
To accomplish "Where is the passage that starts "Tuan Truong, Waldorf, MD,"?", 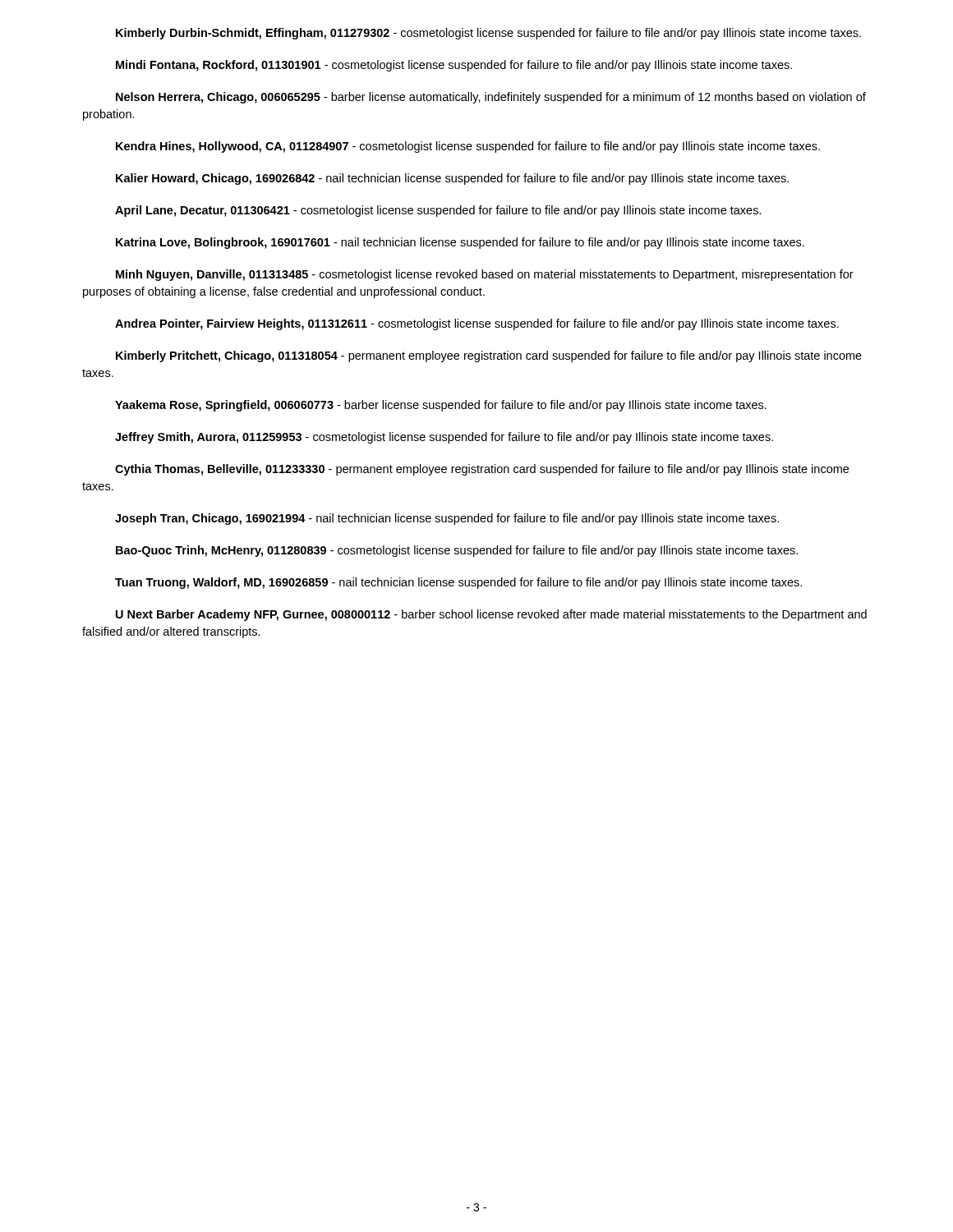I will [x=476, y=583].
